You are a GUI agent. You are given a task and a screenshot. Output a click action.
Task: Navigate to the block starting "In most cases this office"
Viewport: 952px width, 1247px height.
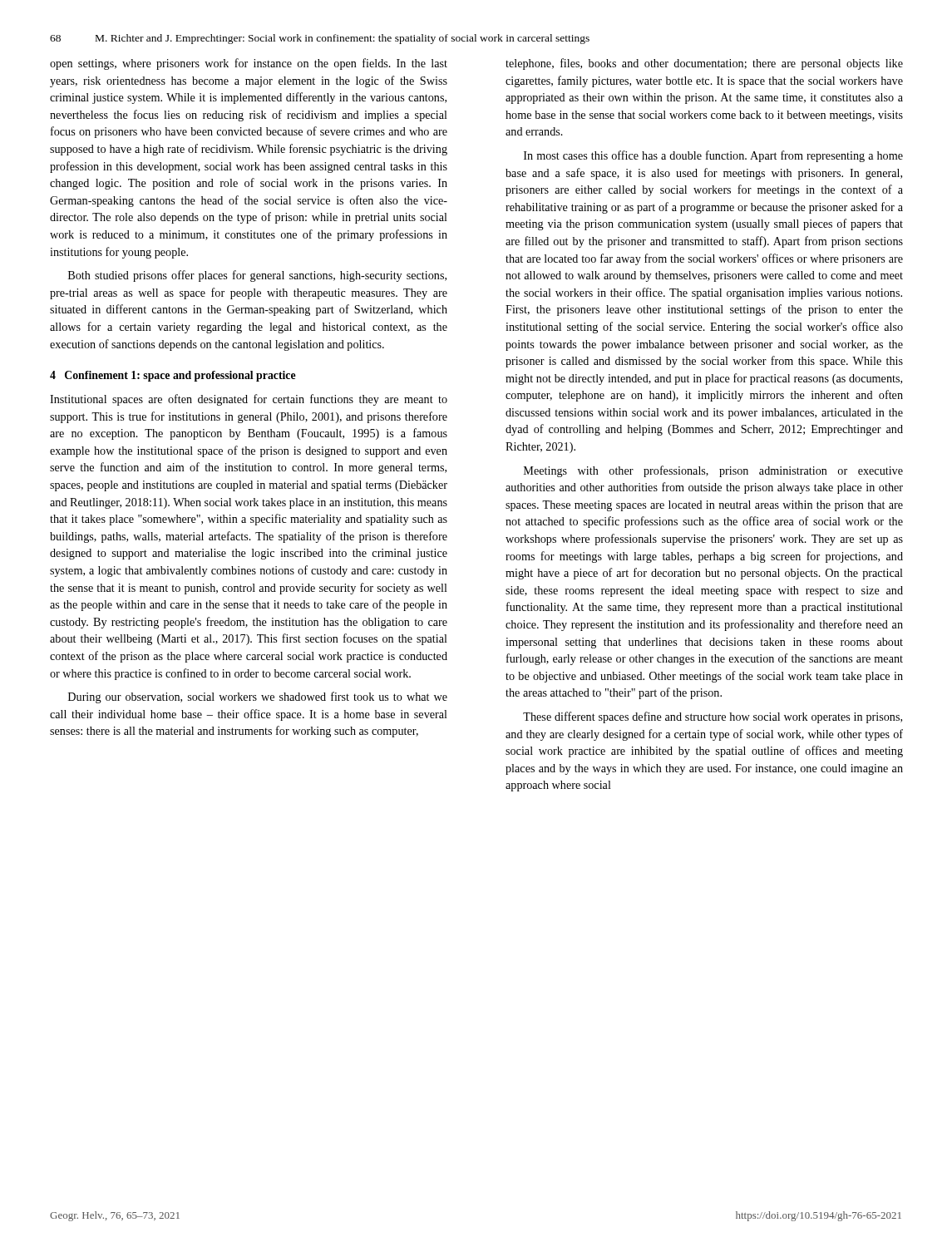pos(704,301)
